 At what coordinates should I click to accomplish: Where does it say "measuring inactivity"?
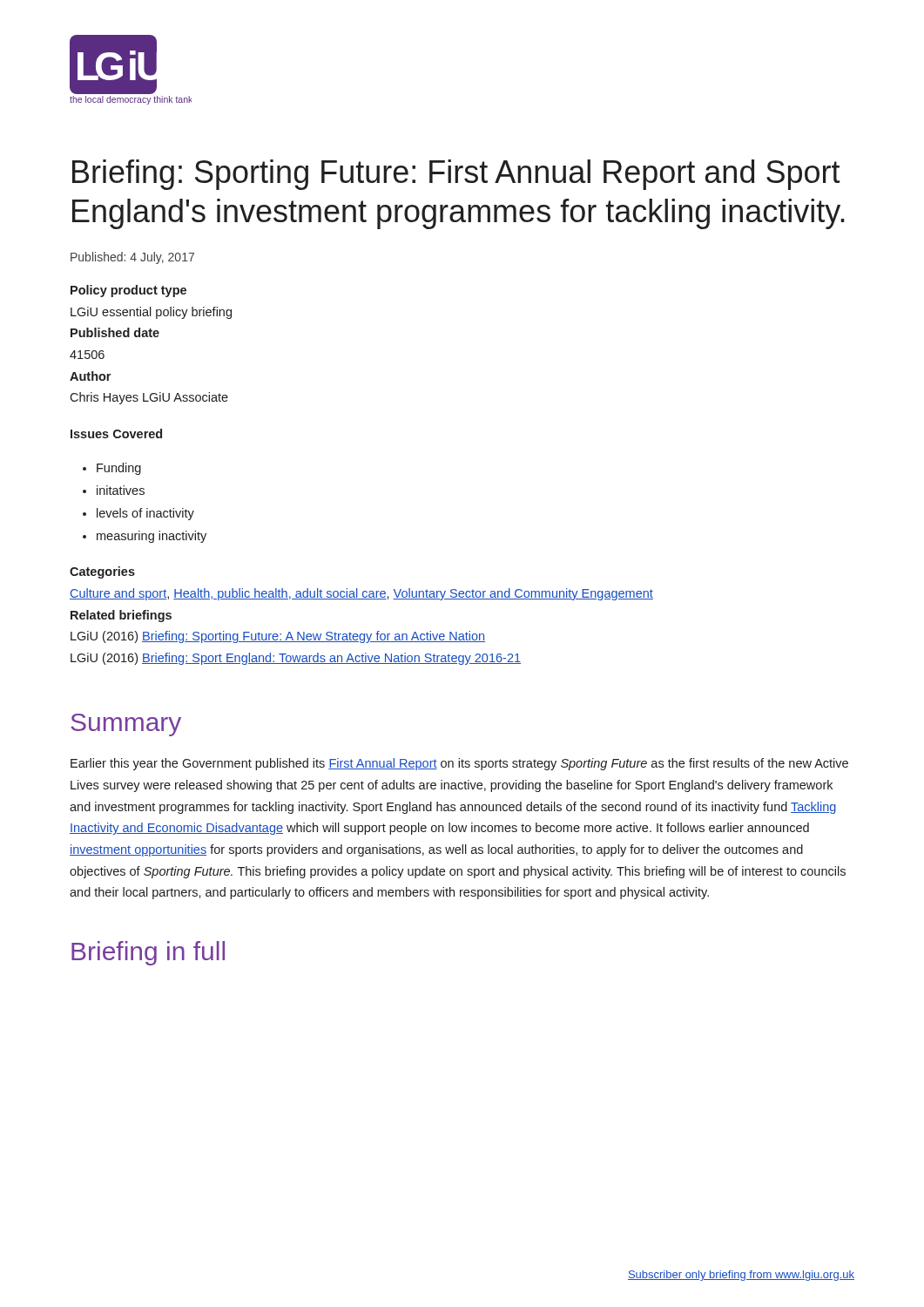(151, 536)
